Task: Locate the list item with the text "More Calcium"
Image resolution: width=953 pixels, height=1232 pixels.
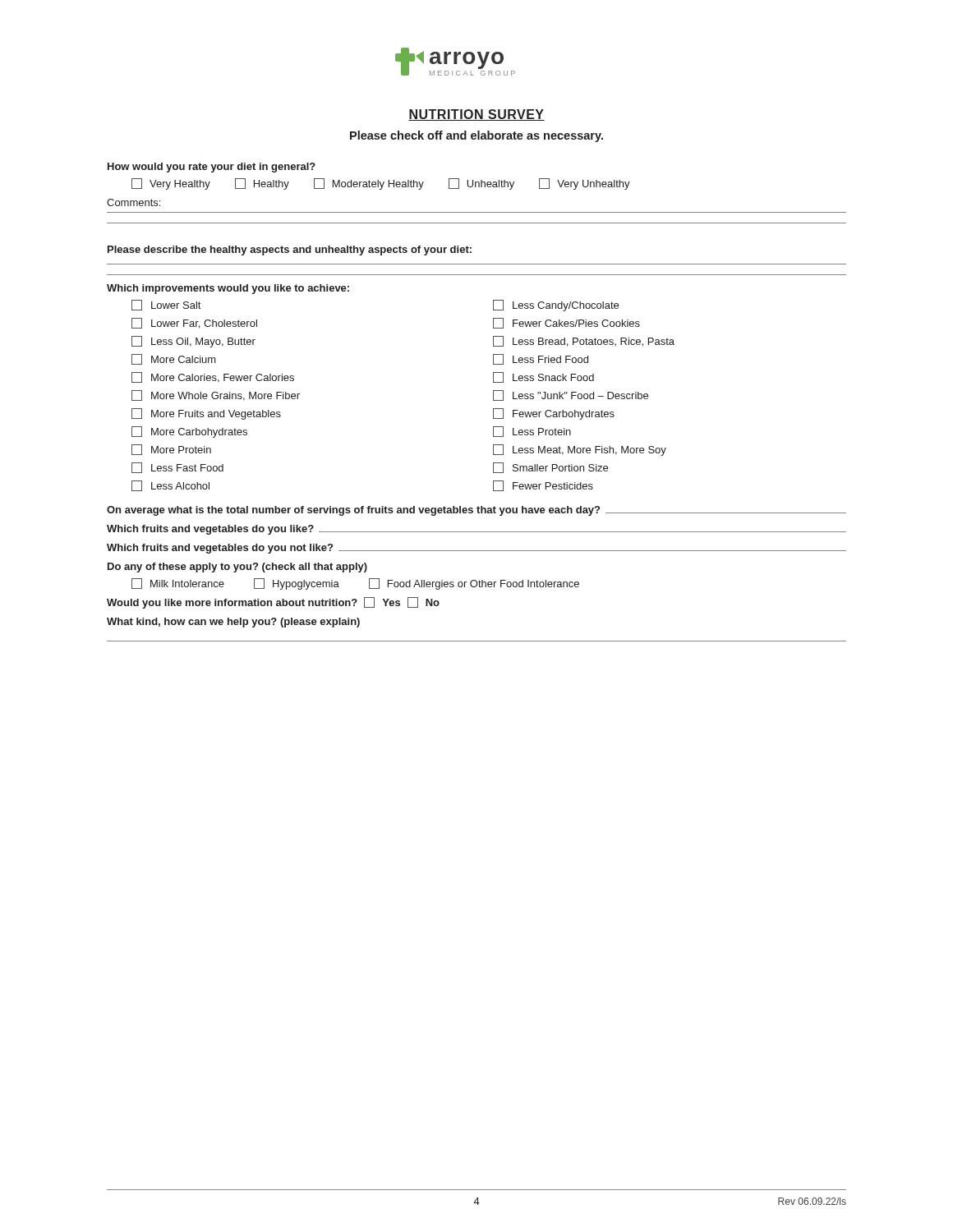Action: [174, 359]
